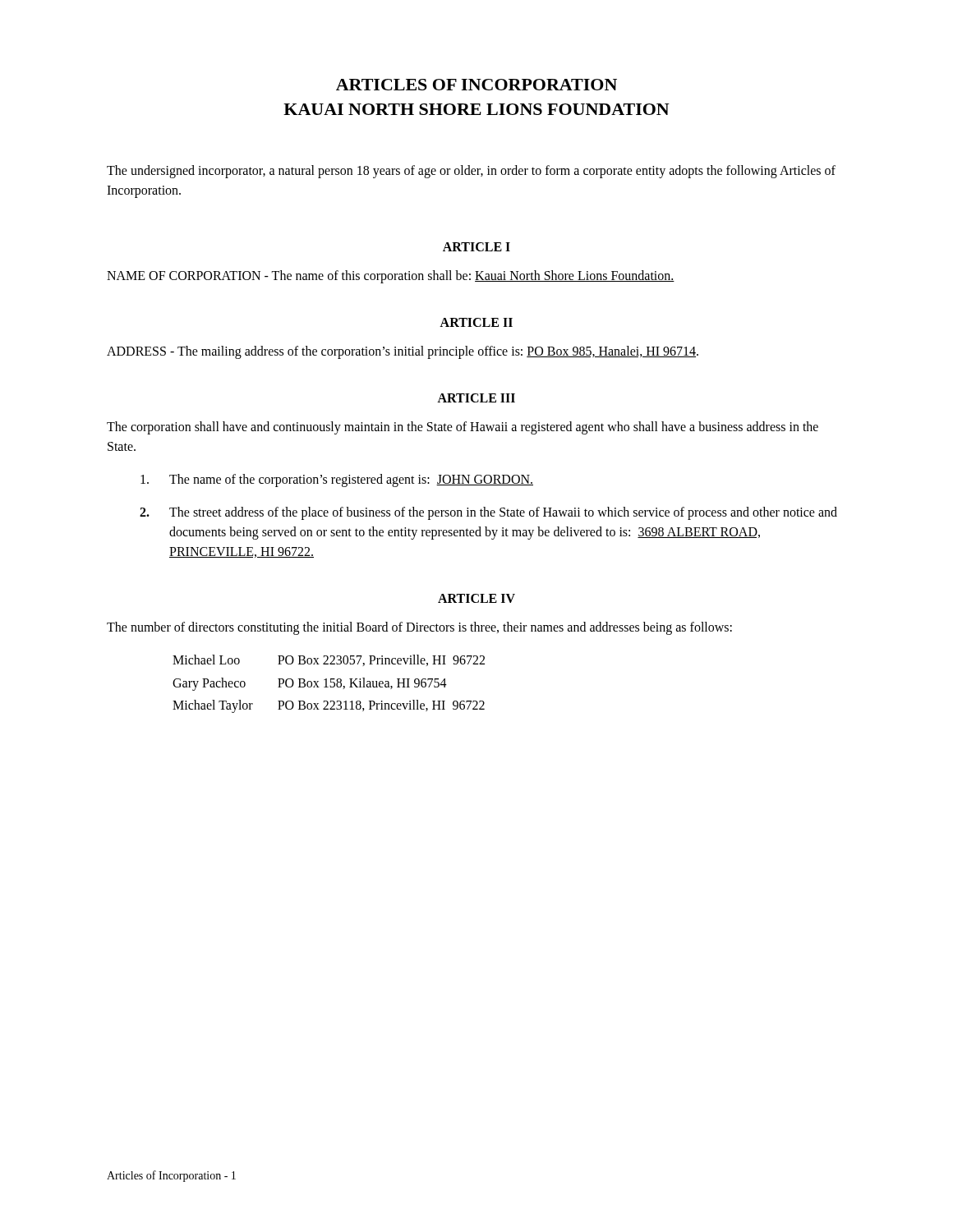Locate the title with the text "ARTICLES OF INCORPORATION KAUAI NORTH SHORE LIONS"
The image size is (953, 1232).
(x=476, y=97)
